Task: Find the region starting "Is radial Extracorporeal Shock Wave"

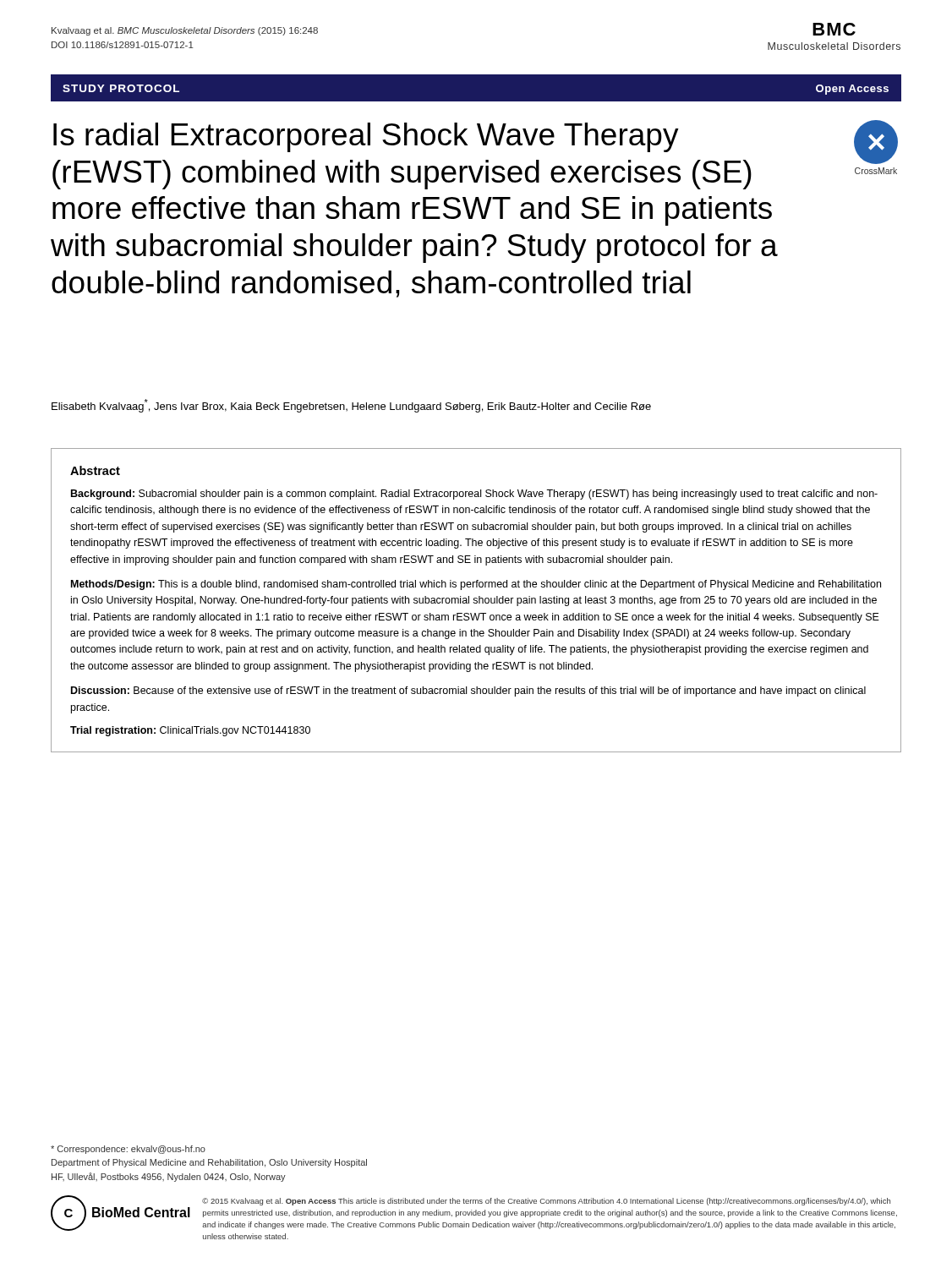Action: coord(425,209)
